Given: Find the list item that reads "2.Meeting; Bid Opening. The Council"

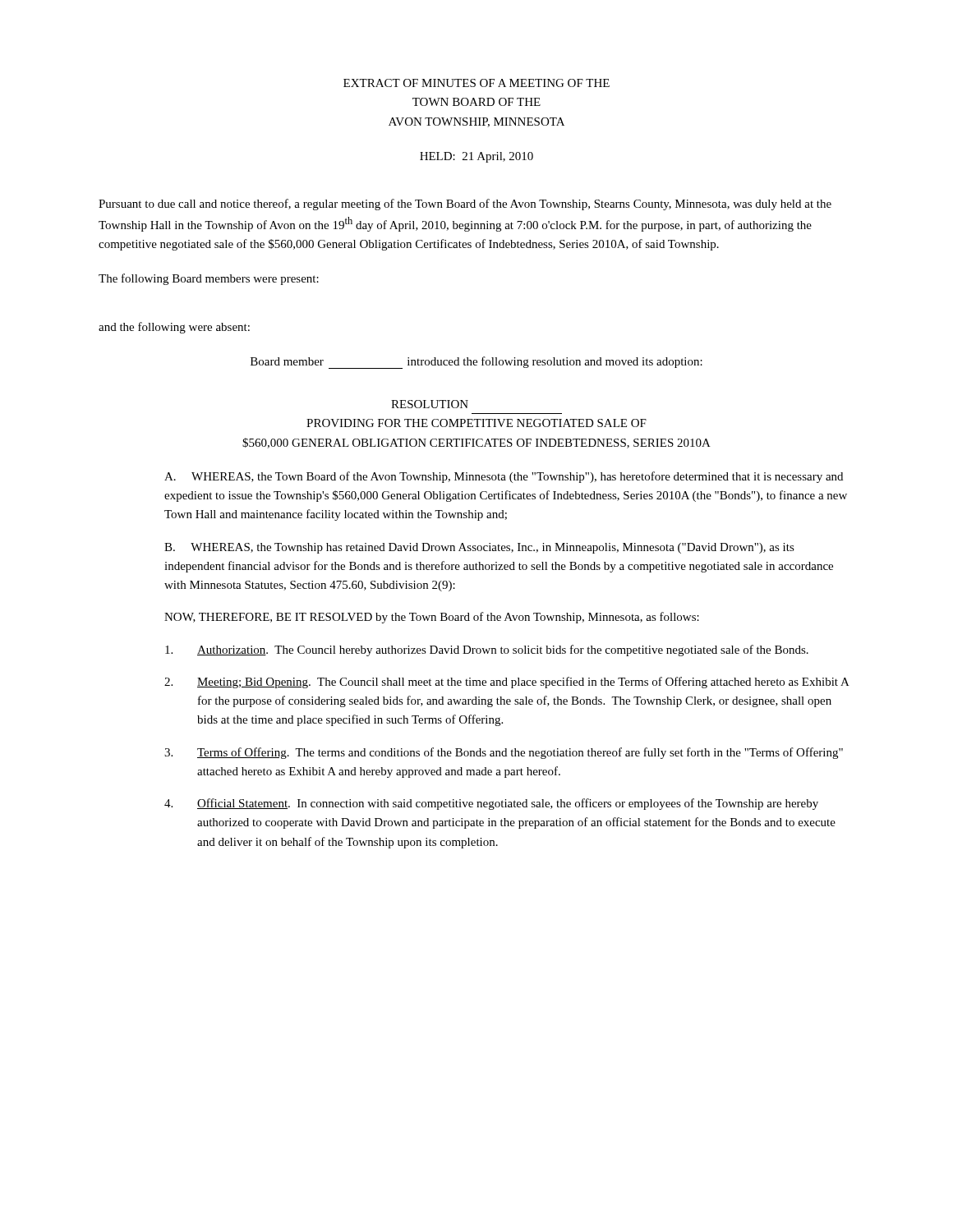Looking at the screenshot, I should point(508,701).
